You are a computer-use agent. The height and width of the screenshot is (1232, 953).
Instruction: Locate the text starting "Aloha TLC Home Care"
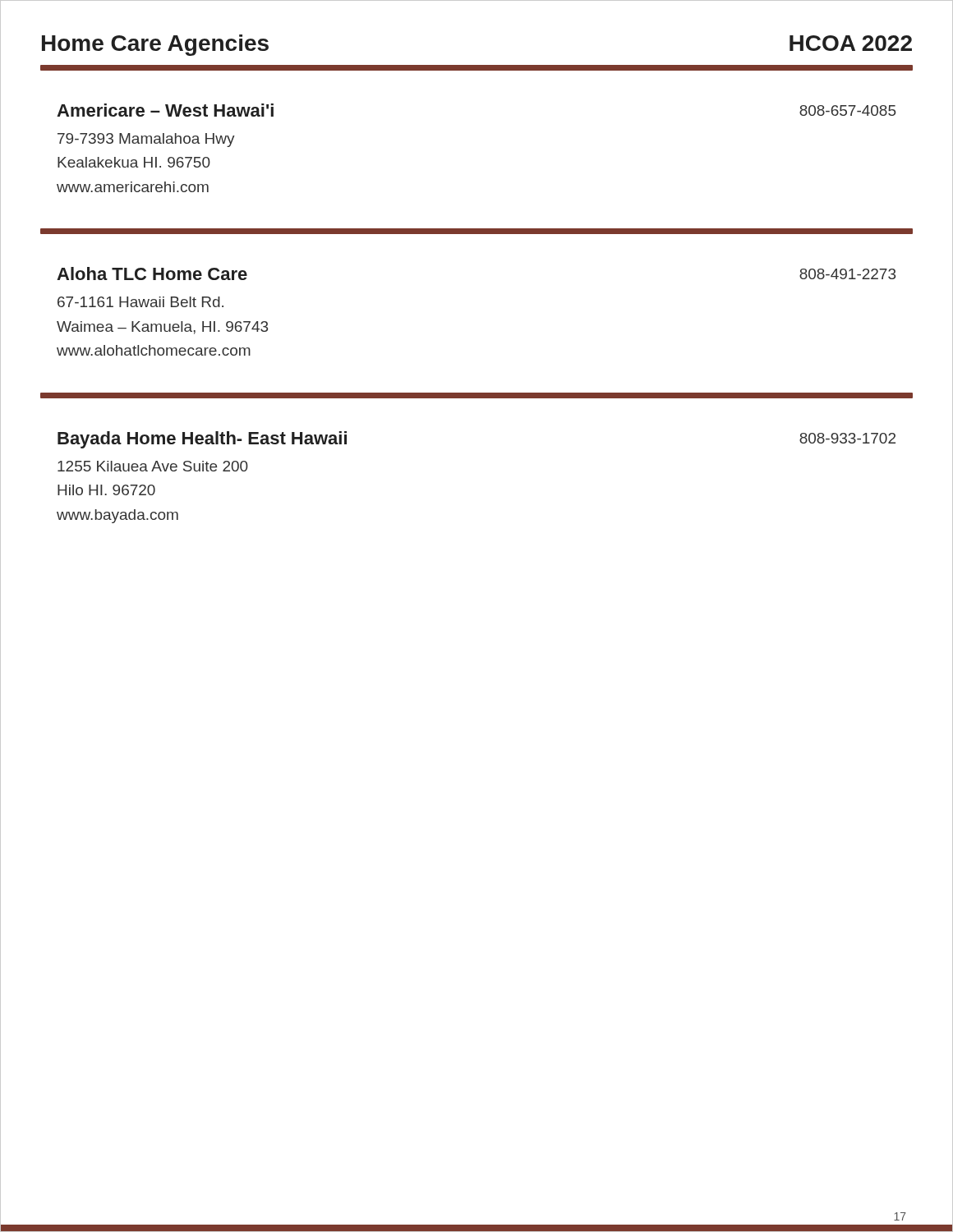(152, 274)
